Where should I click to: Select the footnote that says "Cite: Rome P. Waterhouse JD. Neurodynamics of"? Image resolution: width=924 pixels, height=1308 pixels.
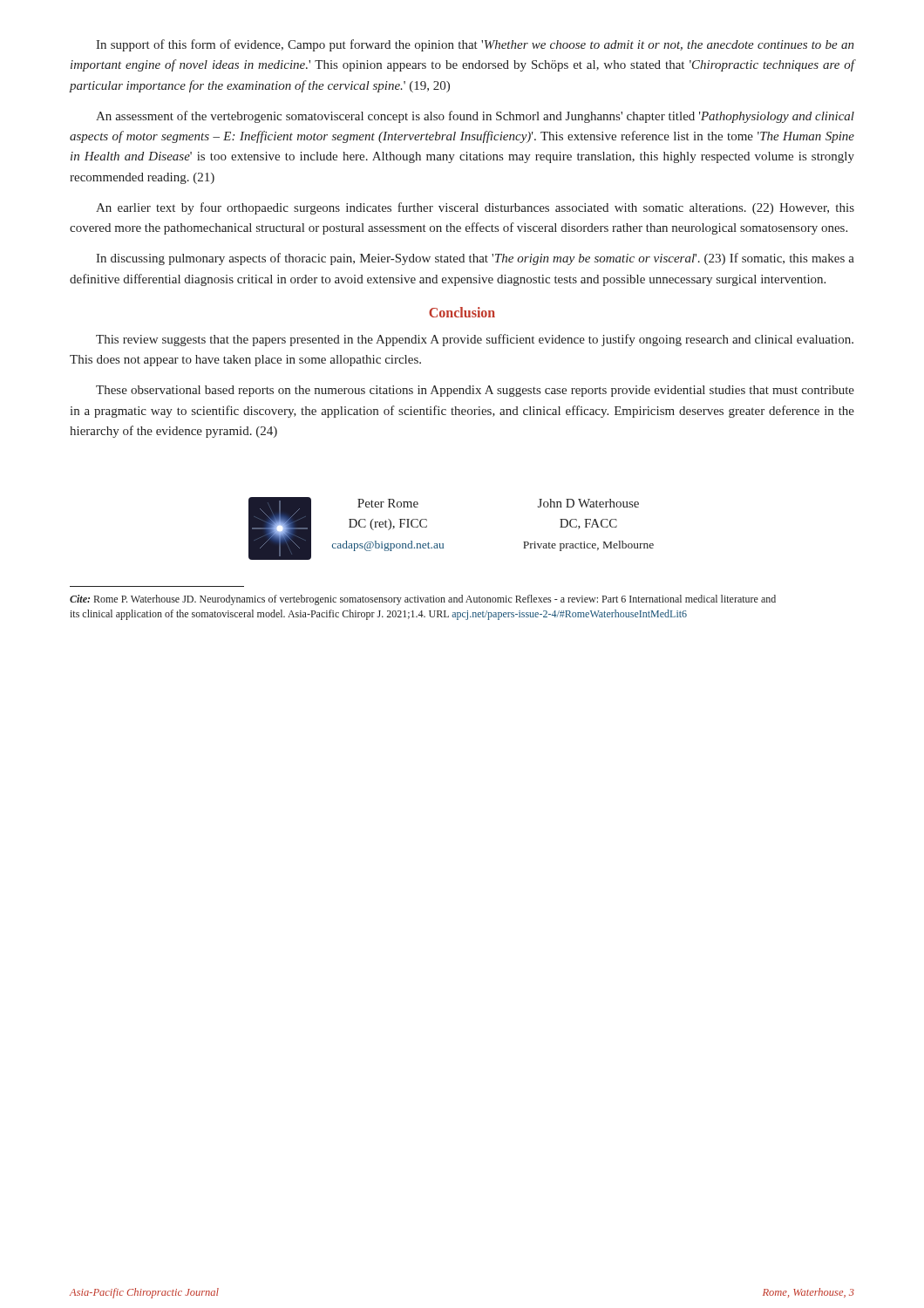point(423,607)
